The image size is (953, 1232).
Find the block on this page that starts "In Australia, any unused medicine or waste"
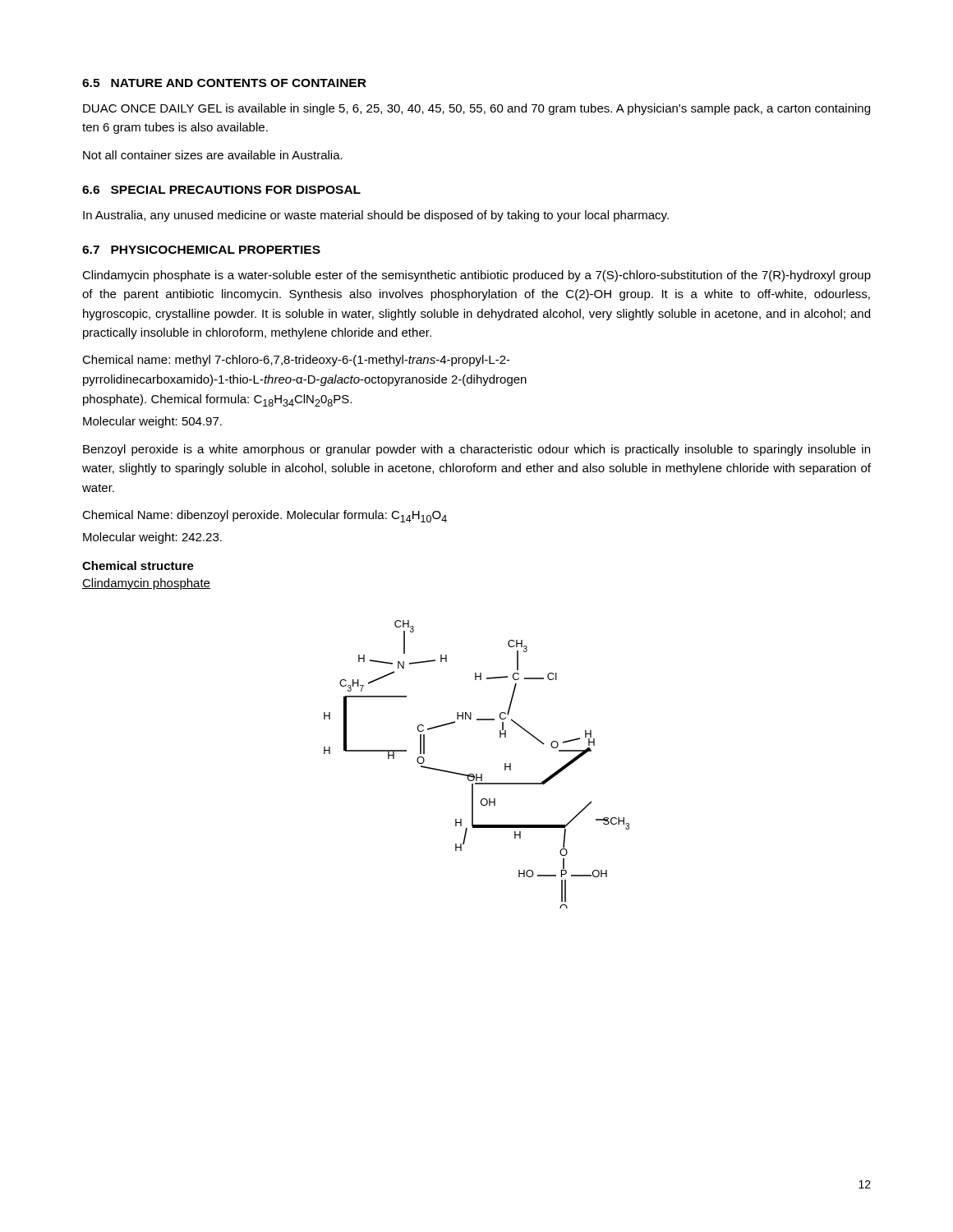tap(376, 215)
